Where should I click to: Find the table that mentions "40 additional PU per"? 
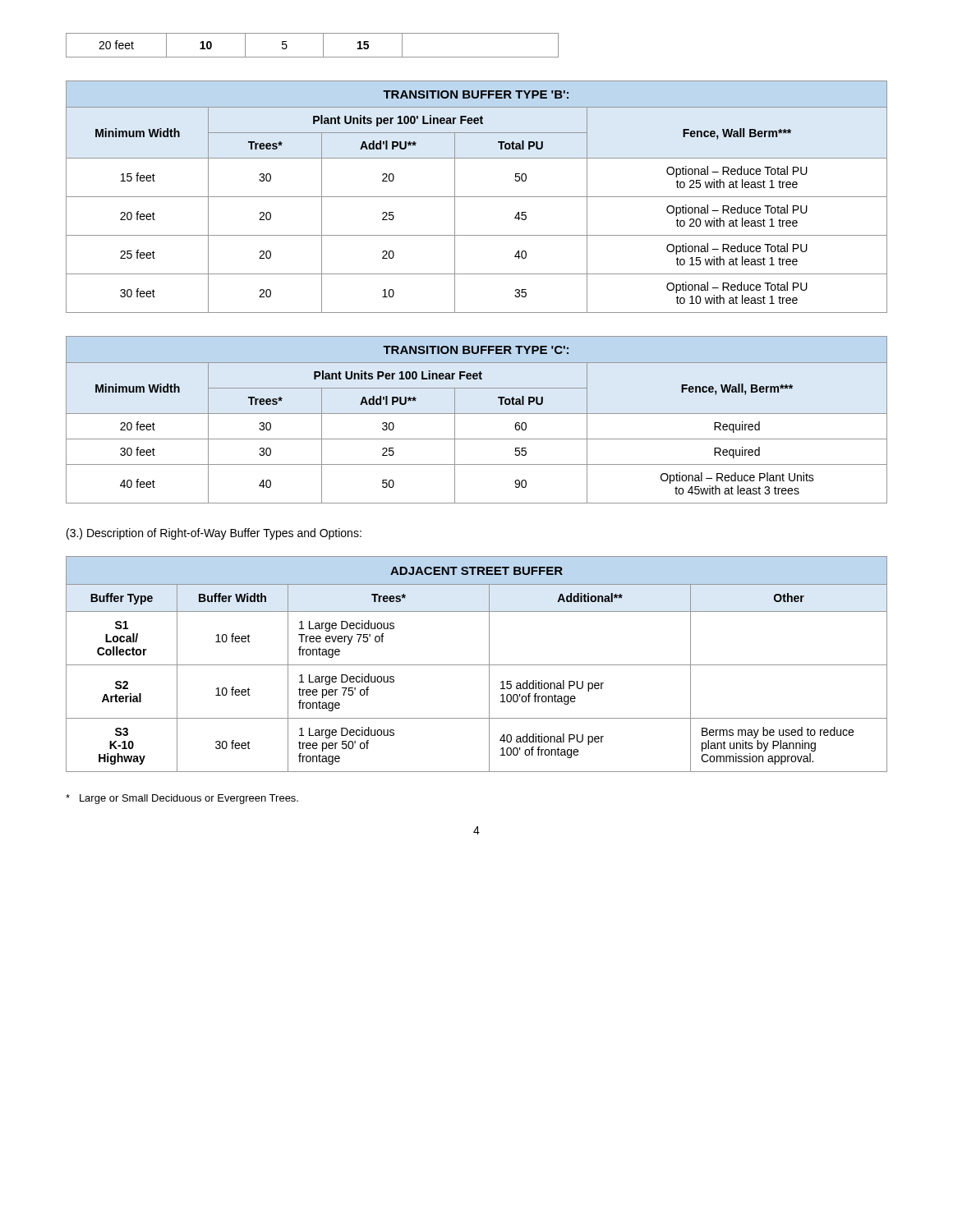pos(476,664)
